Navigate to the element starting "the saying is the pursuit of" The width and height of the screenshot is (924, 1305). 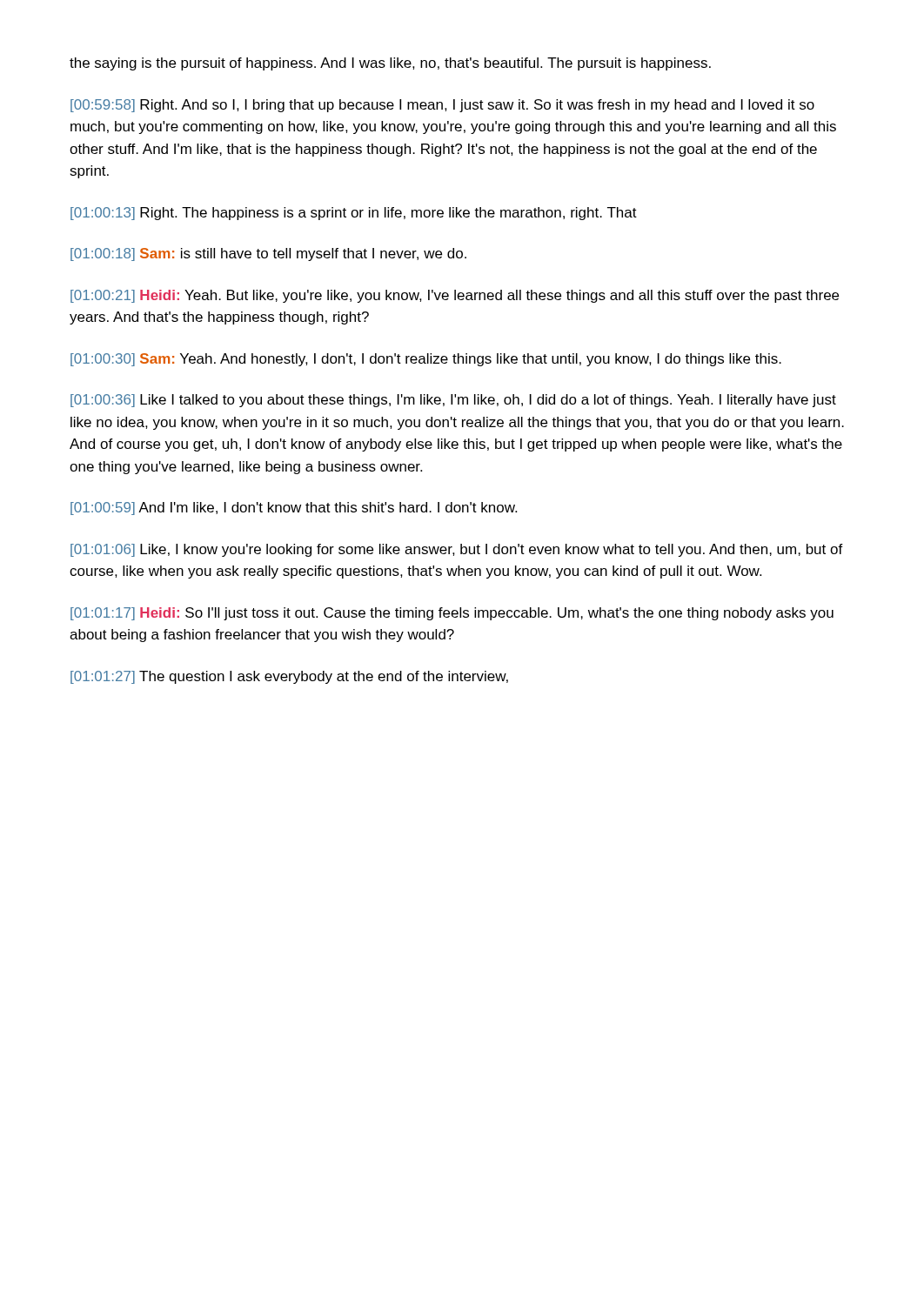pyautogui.click(x=391, y=63)
